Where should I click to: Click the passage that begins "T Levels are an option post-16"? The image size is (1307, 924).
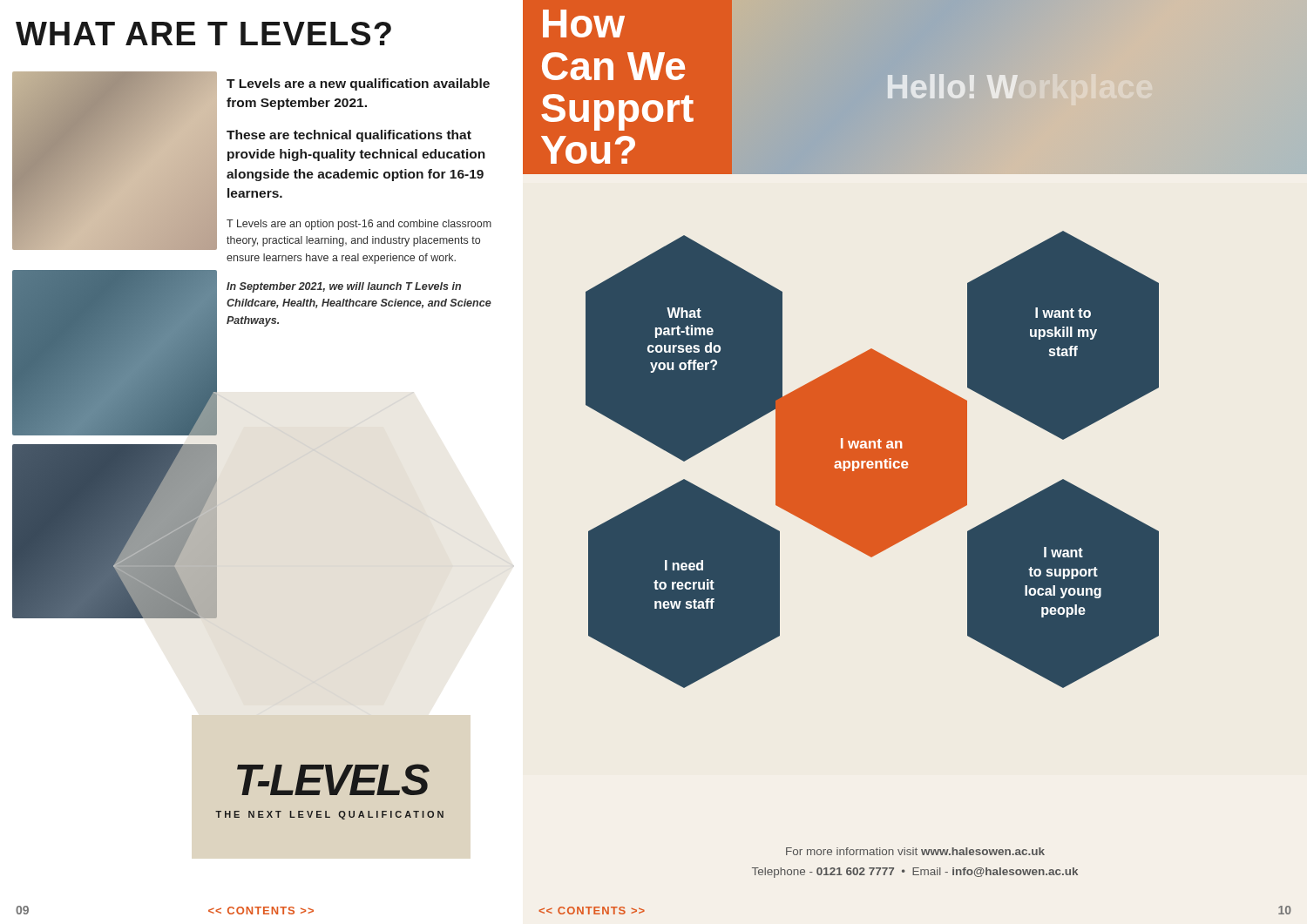coord(359,241)
